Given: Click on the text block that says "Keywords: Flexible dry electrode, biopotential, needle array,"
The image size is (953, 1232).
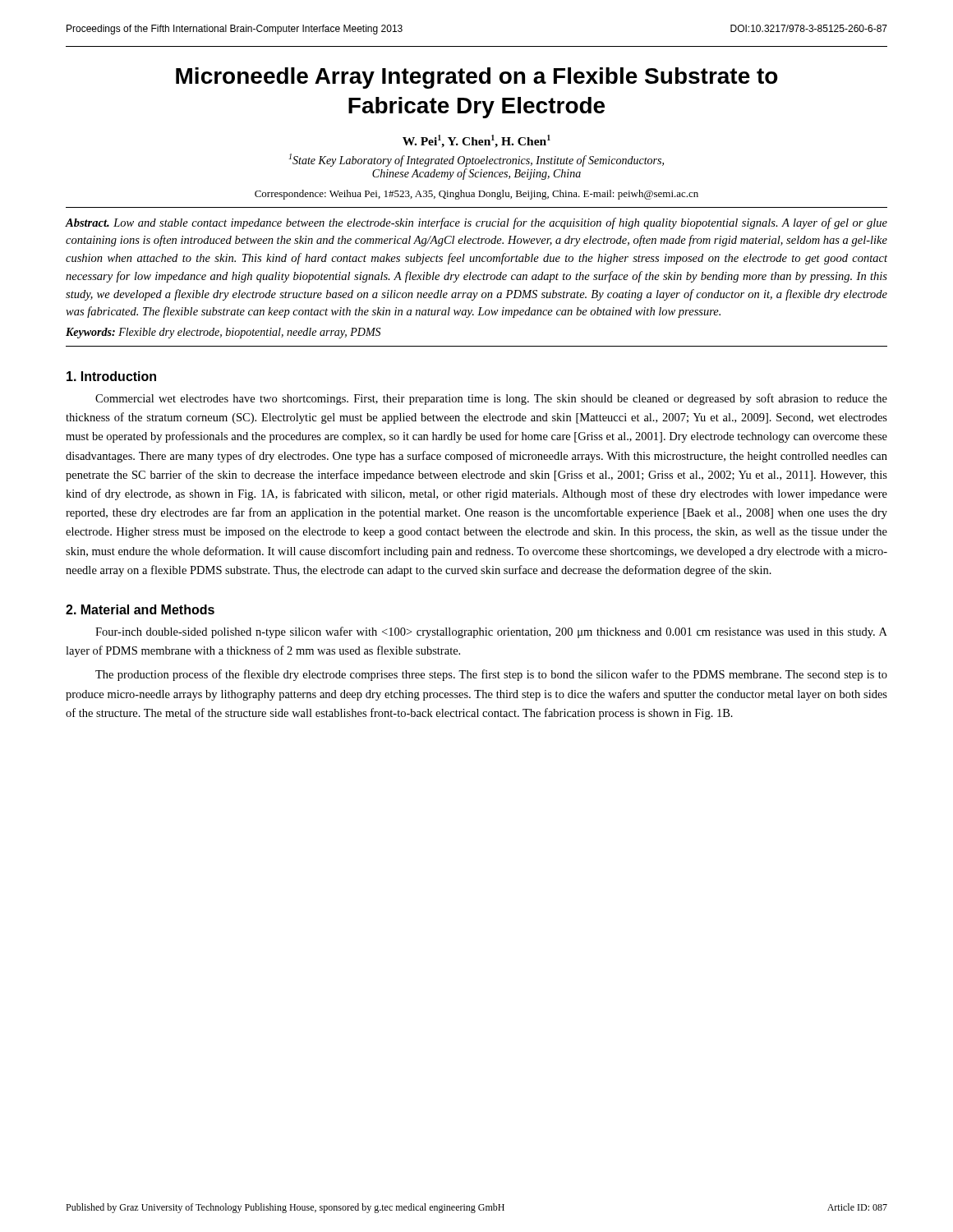Looking at the screenshot, I should point(223,332).
